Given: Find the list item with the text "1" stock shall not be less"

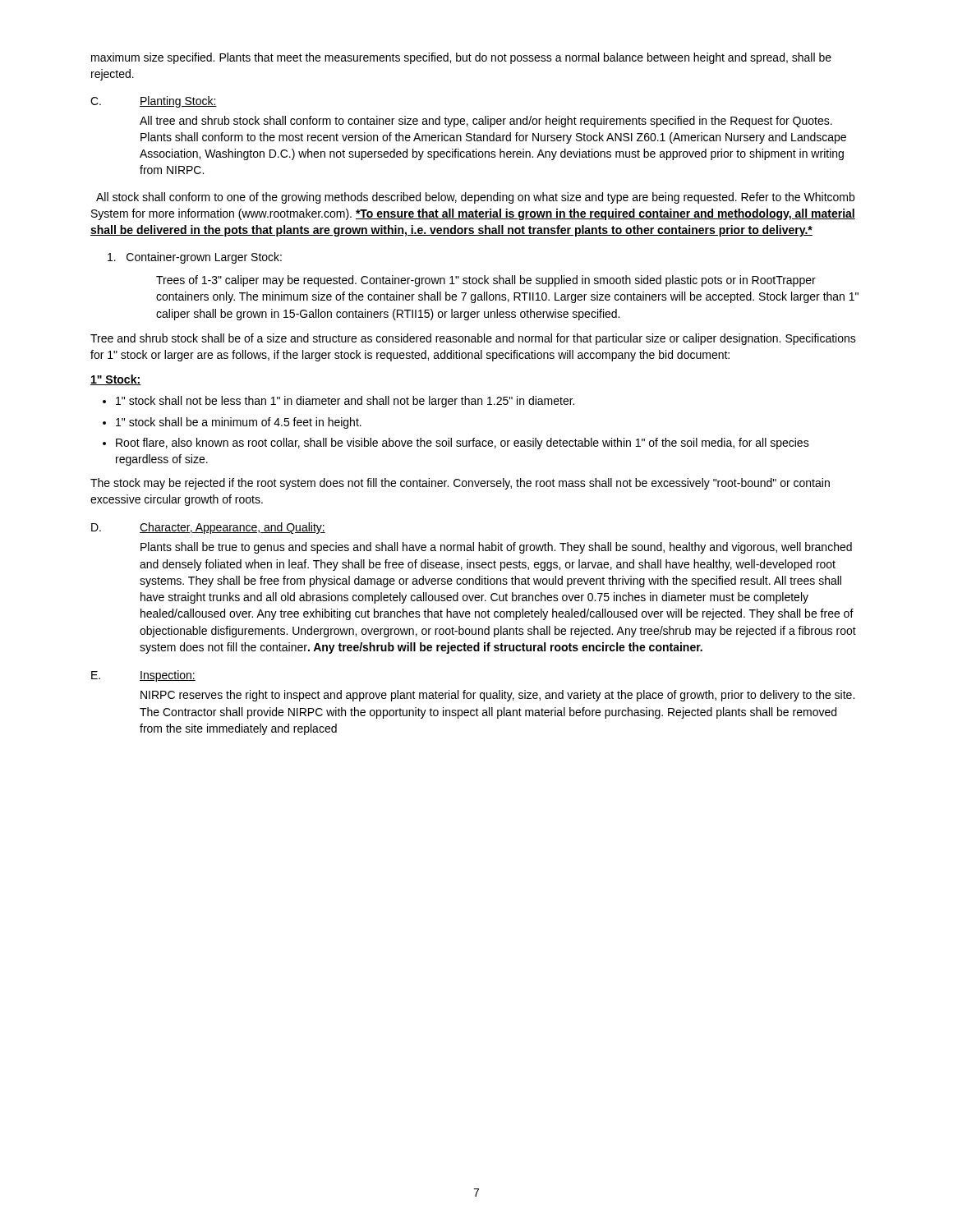Looking at the screenshot, I should tap(489, 430).
